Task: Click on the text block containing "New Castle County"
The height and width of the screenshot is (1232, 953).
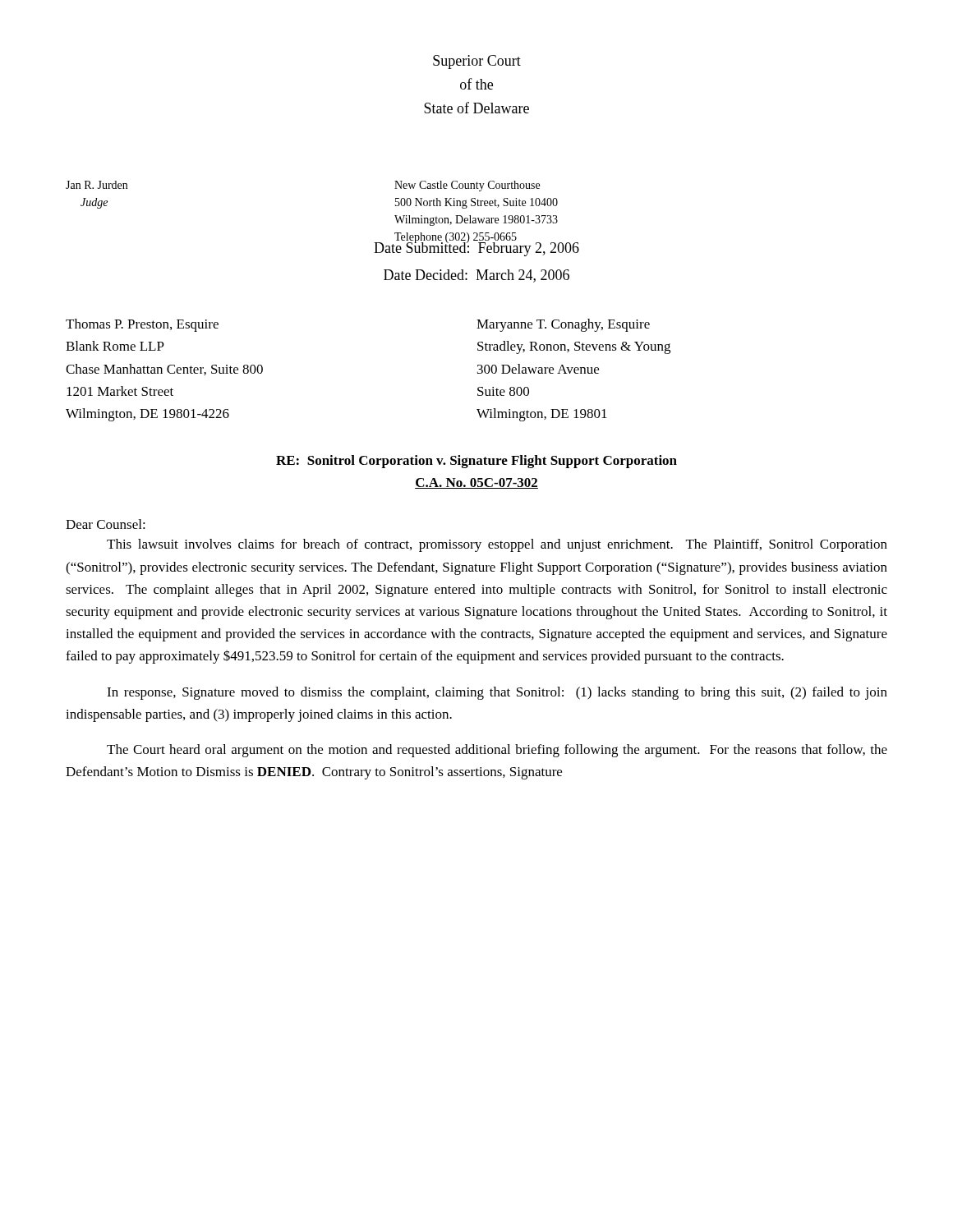Action: 476,211
